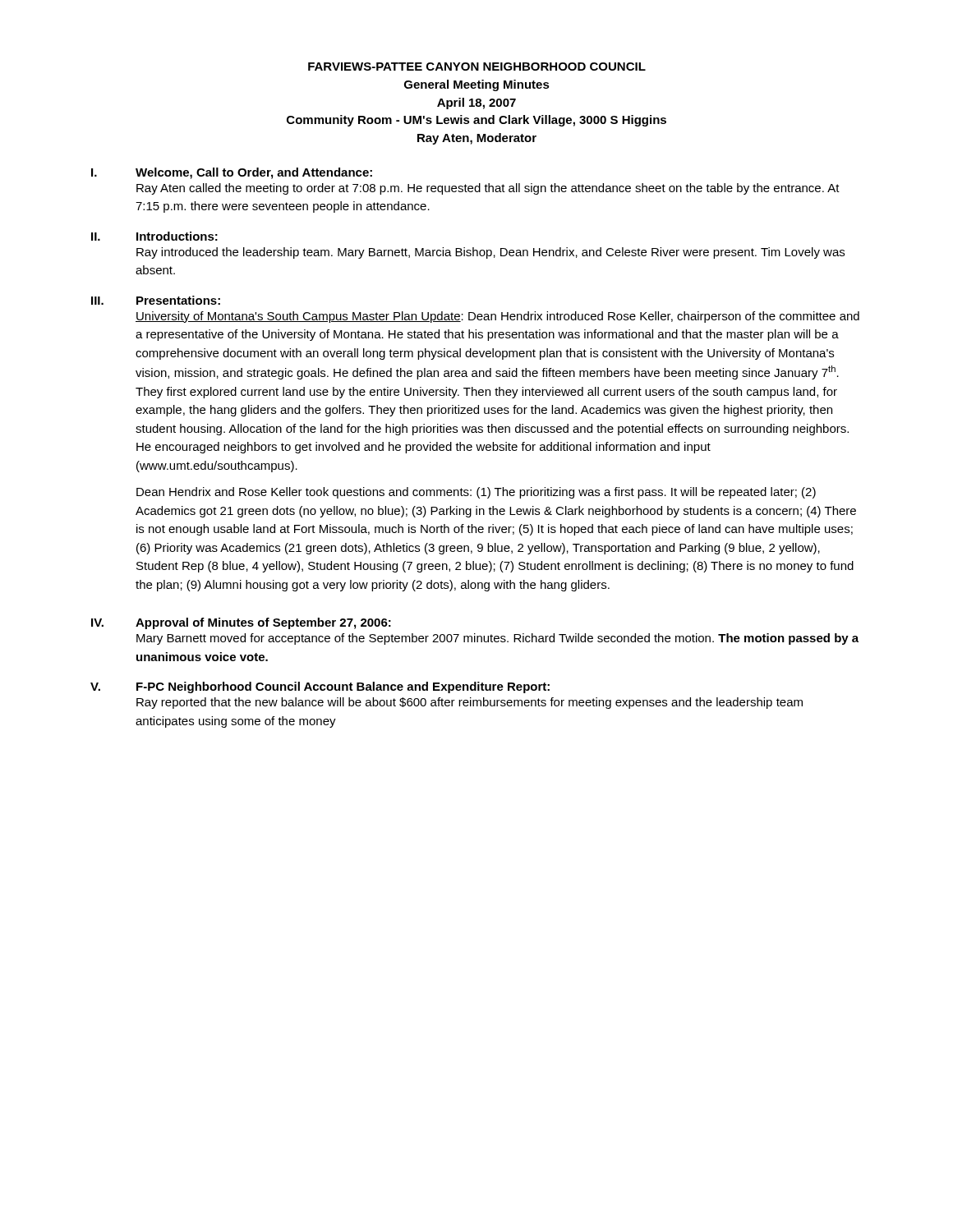Viewport: 953px width, 1232px height.
Task: Locate the element starting "F-PC Neighborhood Council Account Balance and"
Action: [x=343, y=686]
